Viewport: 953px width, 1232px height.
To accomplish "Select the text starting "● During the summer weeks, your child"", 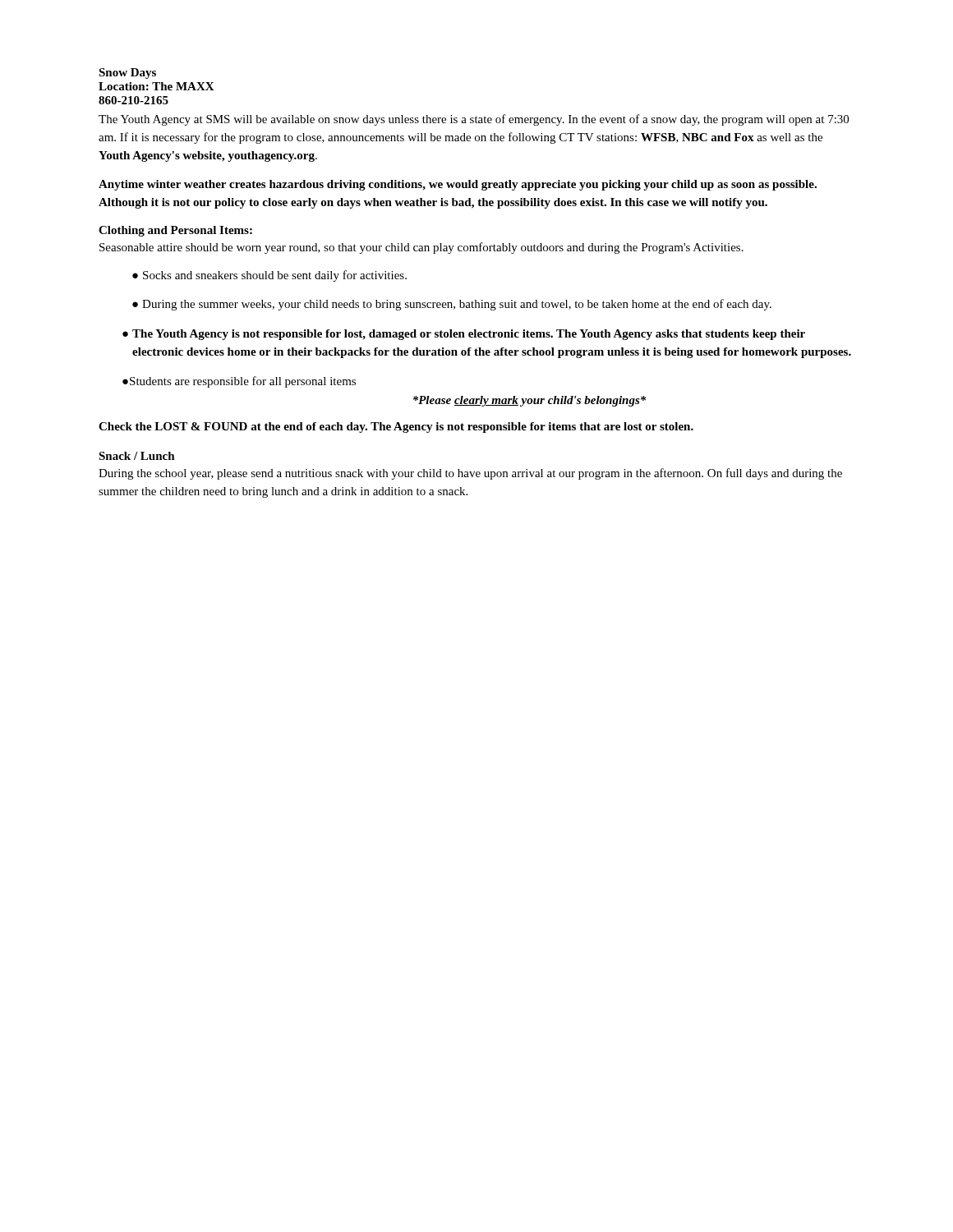I will [x=452, y=305].
